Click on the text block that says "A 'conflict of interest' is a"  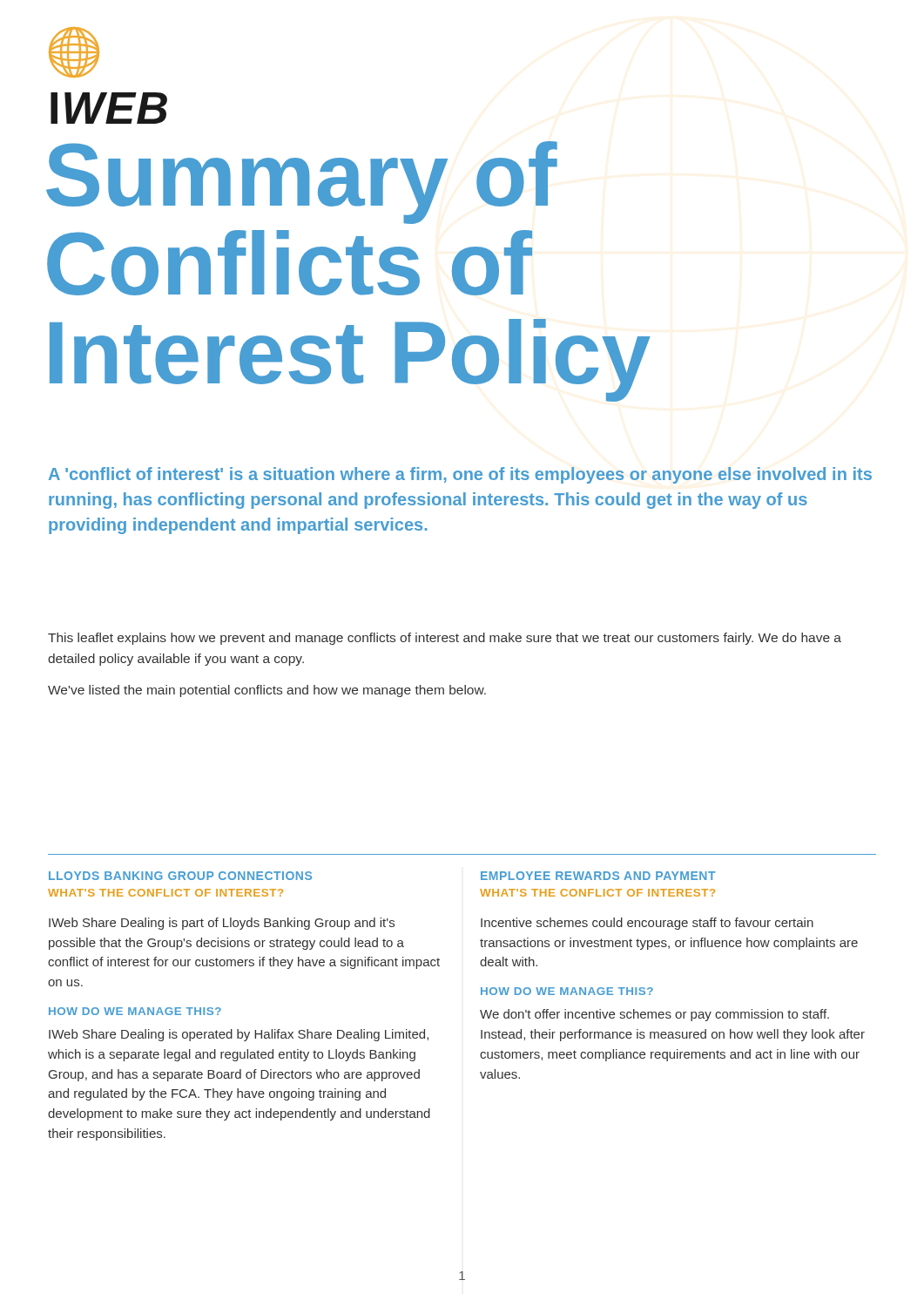[x=462, y=500]
